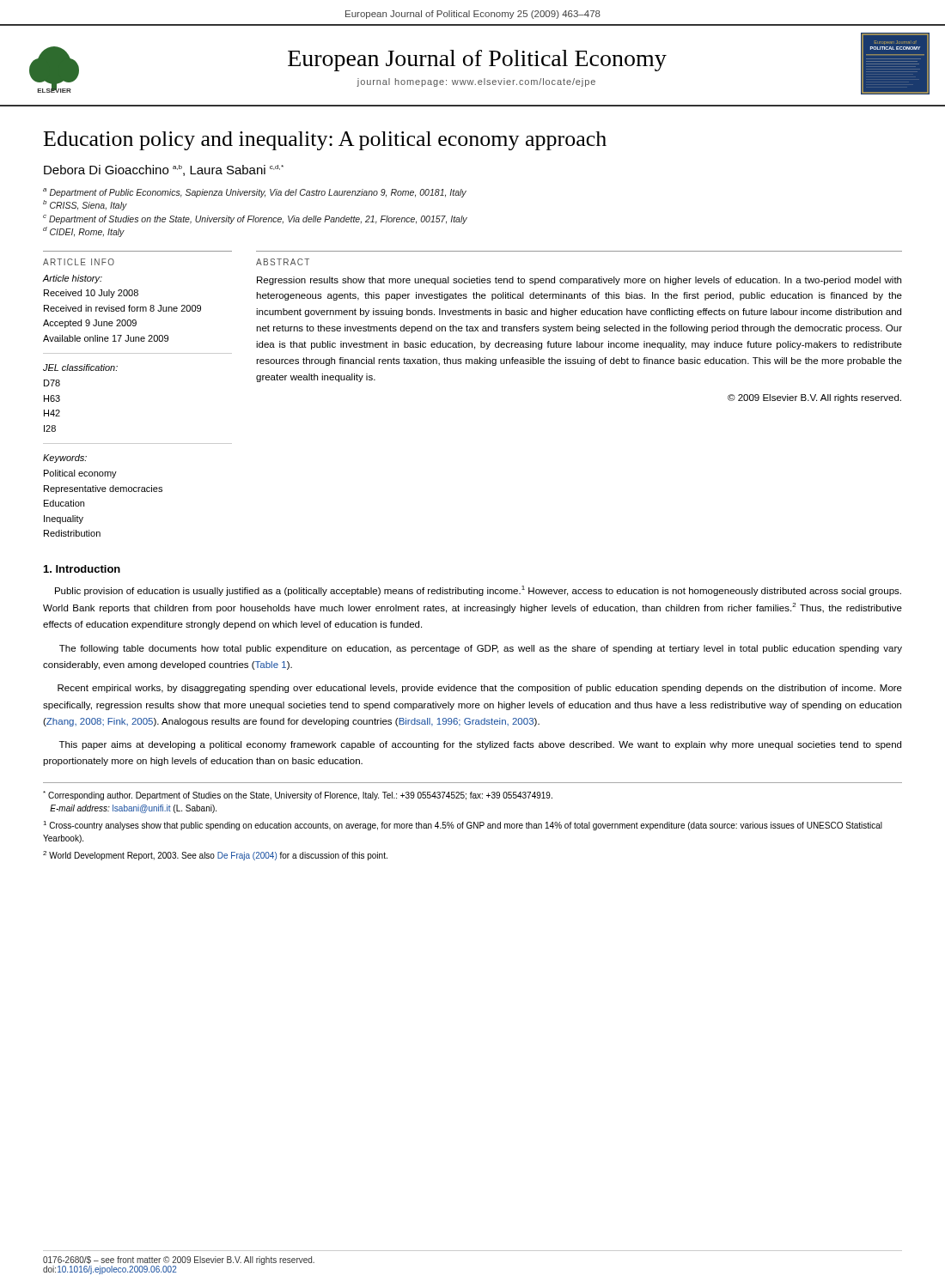Screen dimensions: 1288x945
Task: Locate the text block with the text "The following table documents"
Action: [x=472, y=656]
